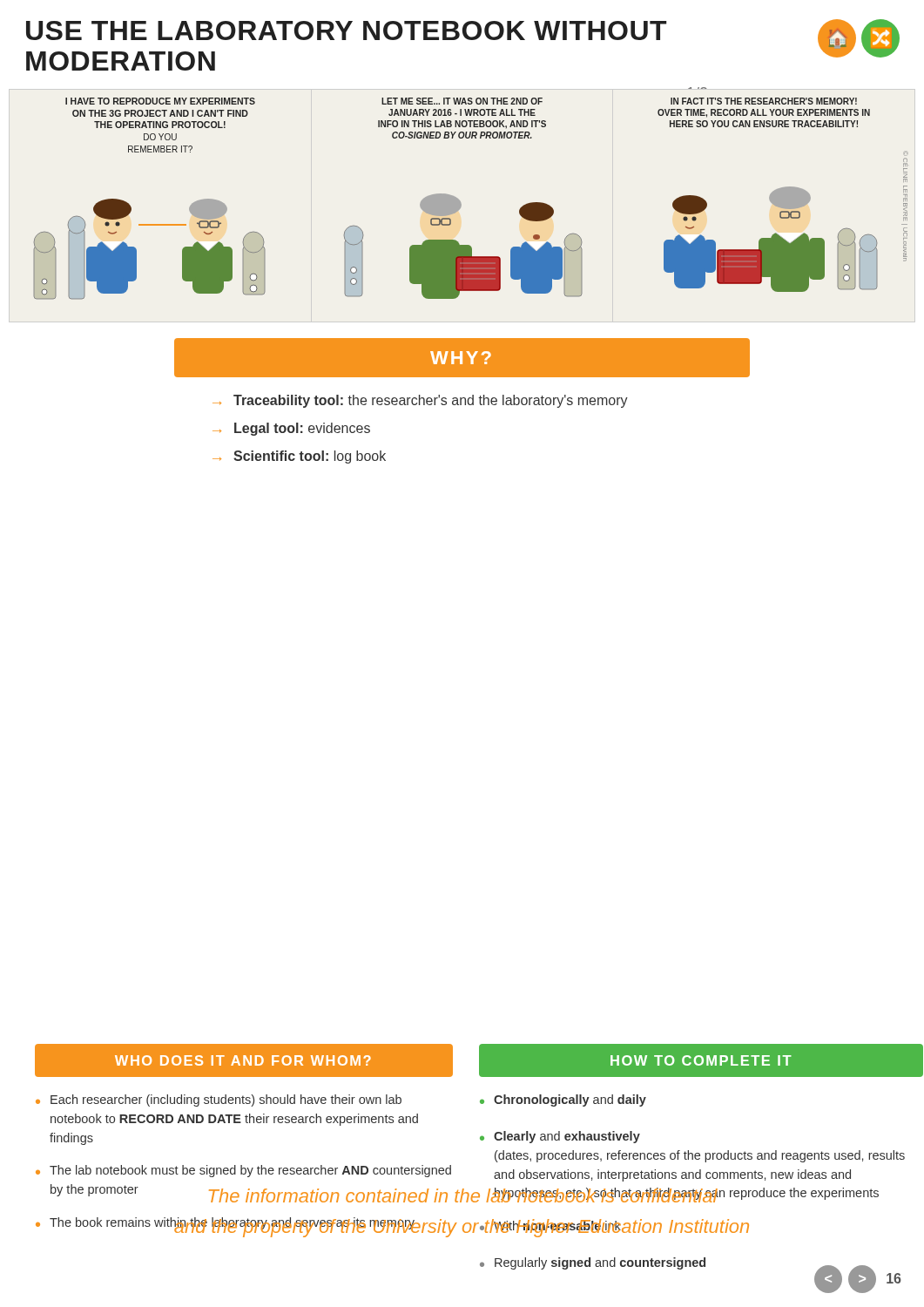Navigate to the text block starting "The information contained in the"

pyautogui.click(x=462, y=1211)
